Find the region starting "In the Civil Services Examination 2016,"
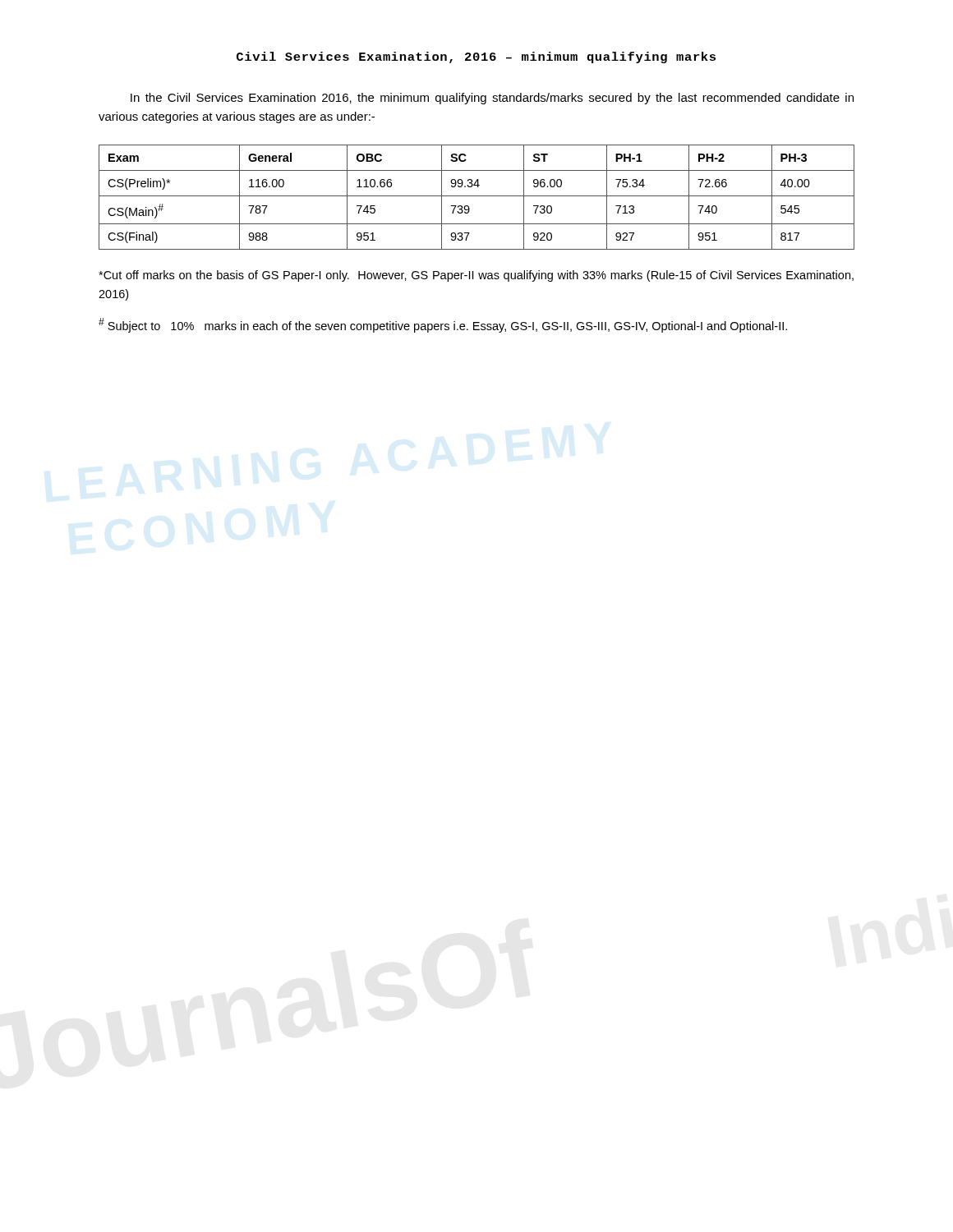953x1232 pixels. coord(476,107)
